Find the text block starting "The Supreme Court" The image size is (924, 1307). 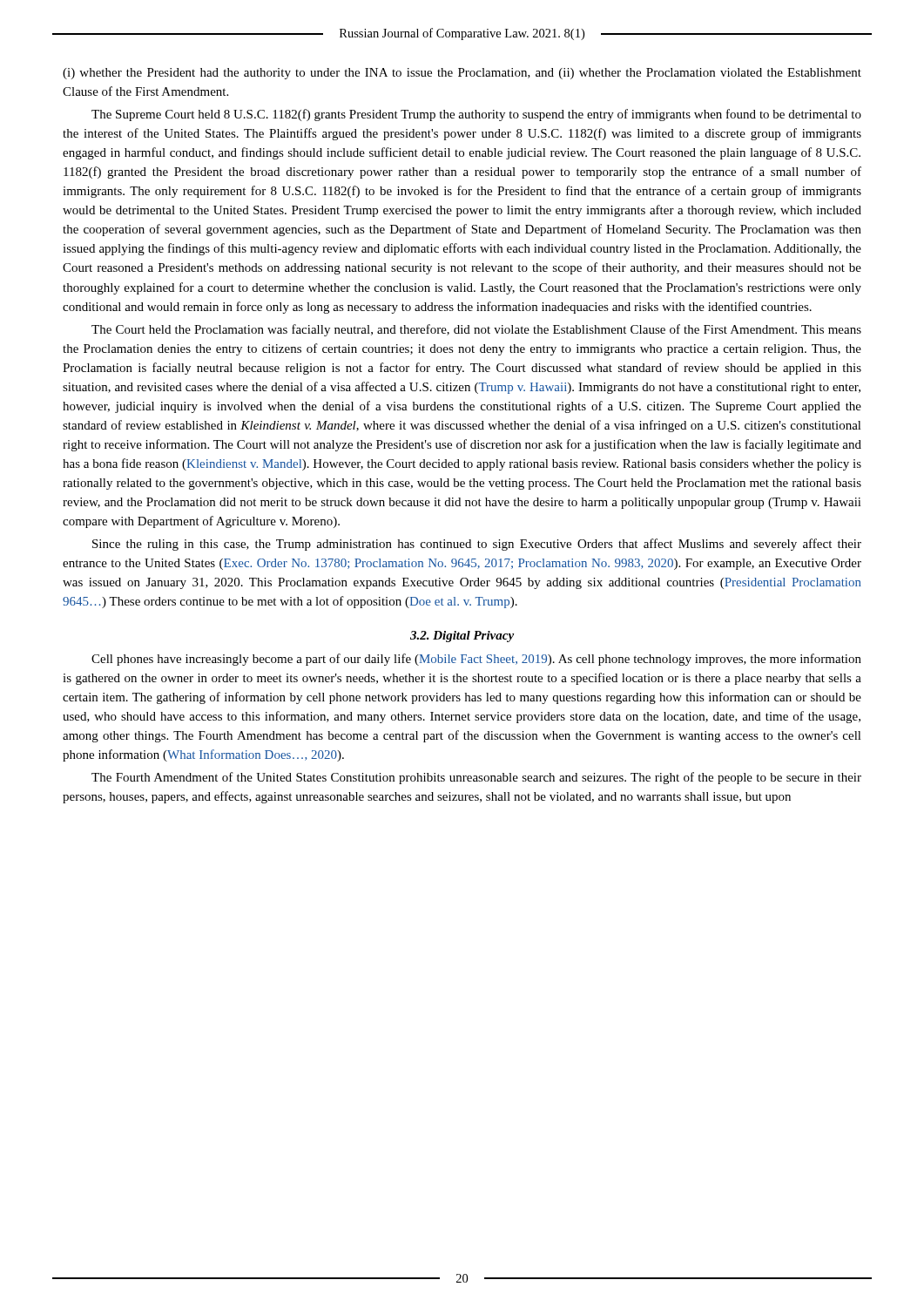click(462, 210)
